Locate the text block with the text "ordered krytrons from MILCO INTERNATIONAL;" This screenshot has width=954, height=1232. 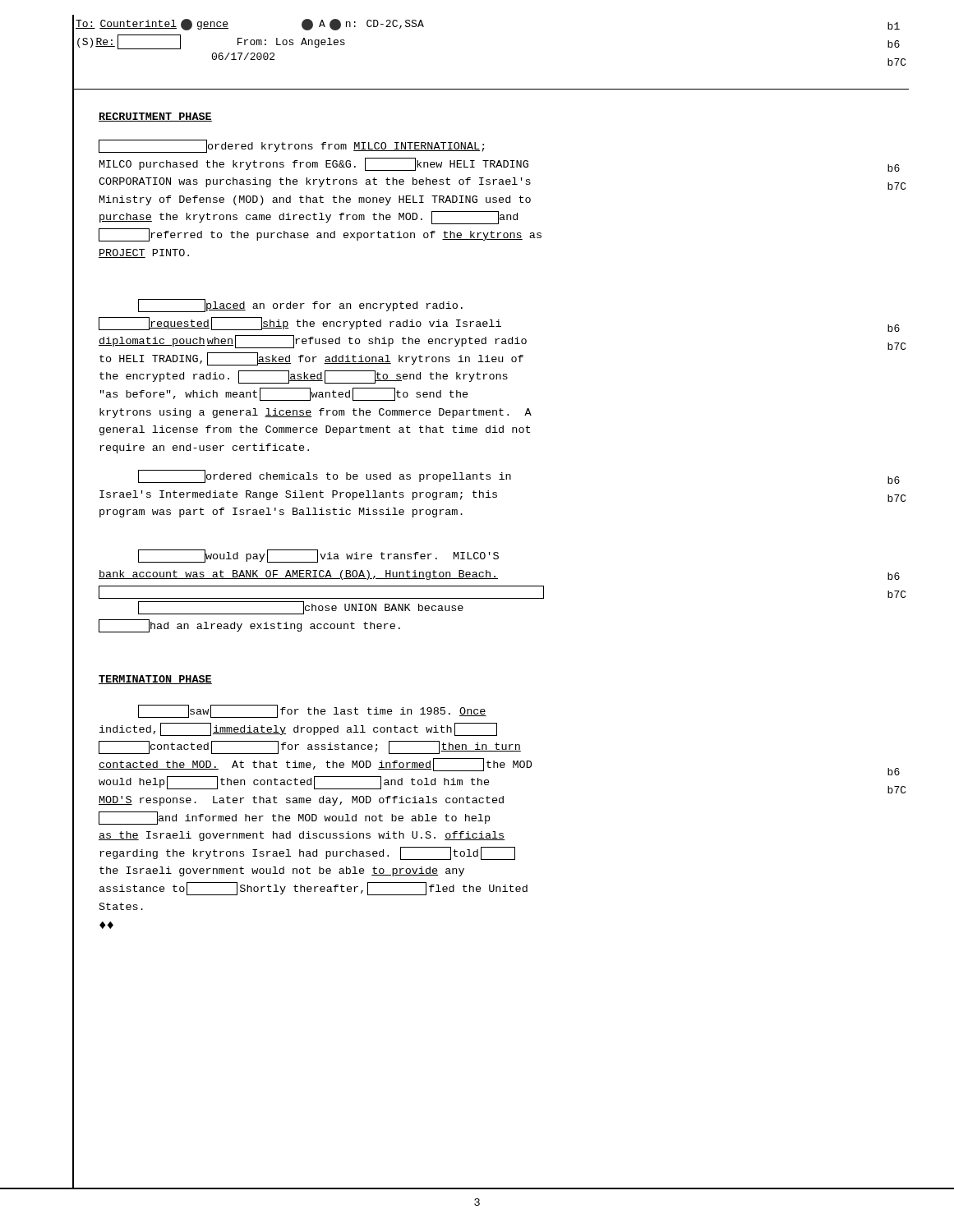320,200
